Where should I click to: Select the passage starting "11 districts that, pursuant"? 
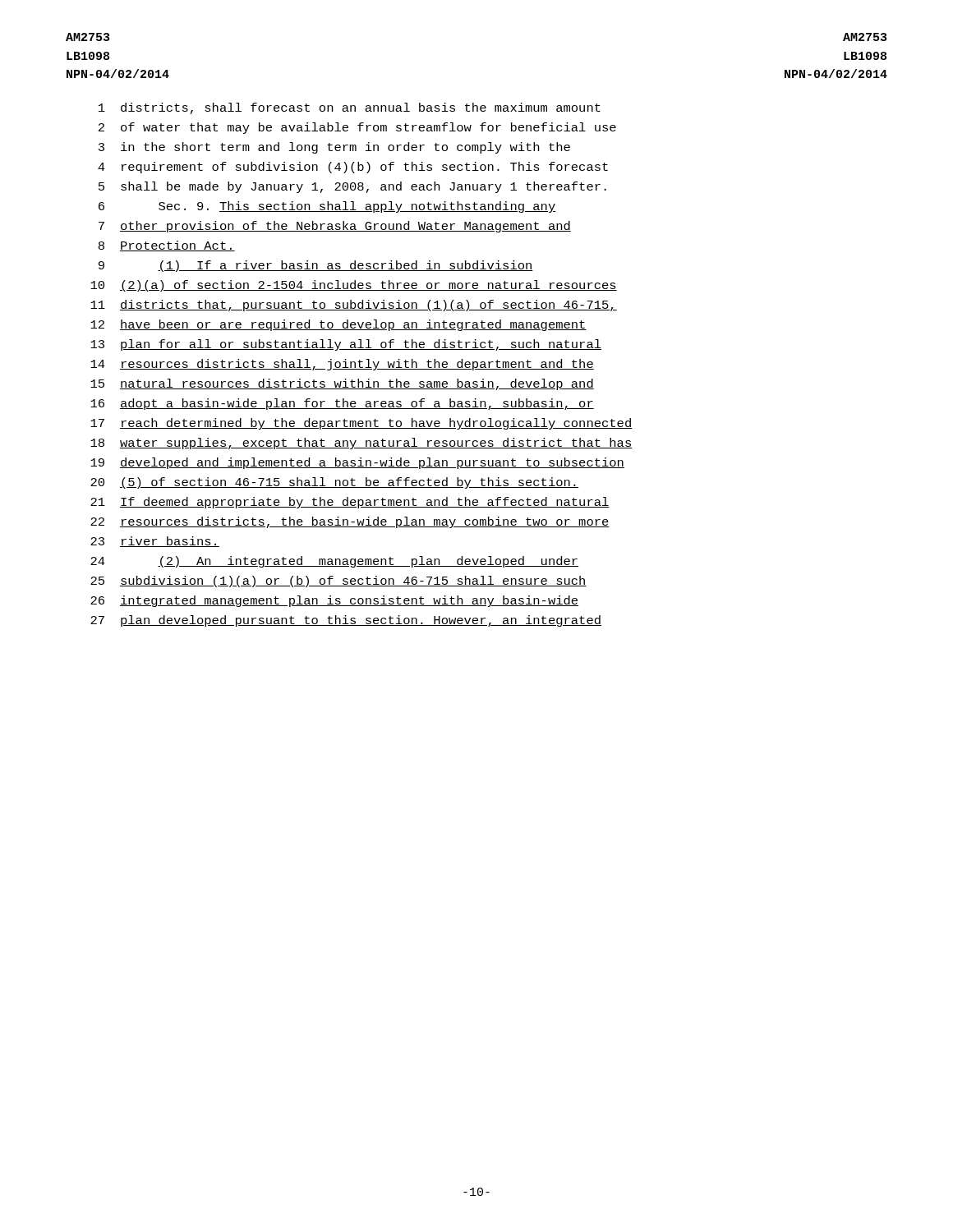476,306
